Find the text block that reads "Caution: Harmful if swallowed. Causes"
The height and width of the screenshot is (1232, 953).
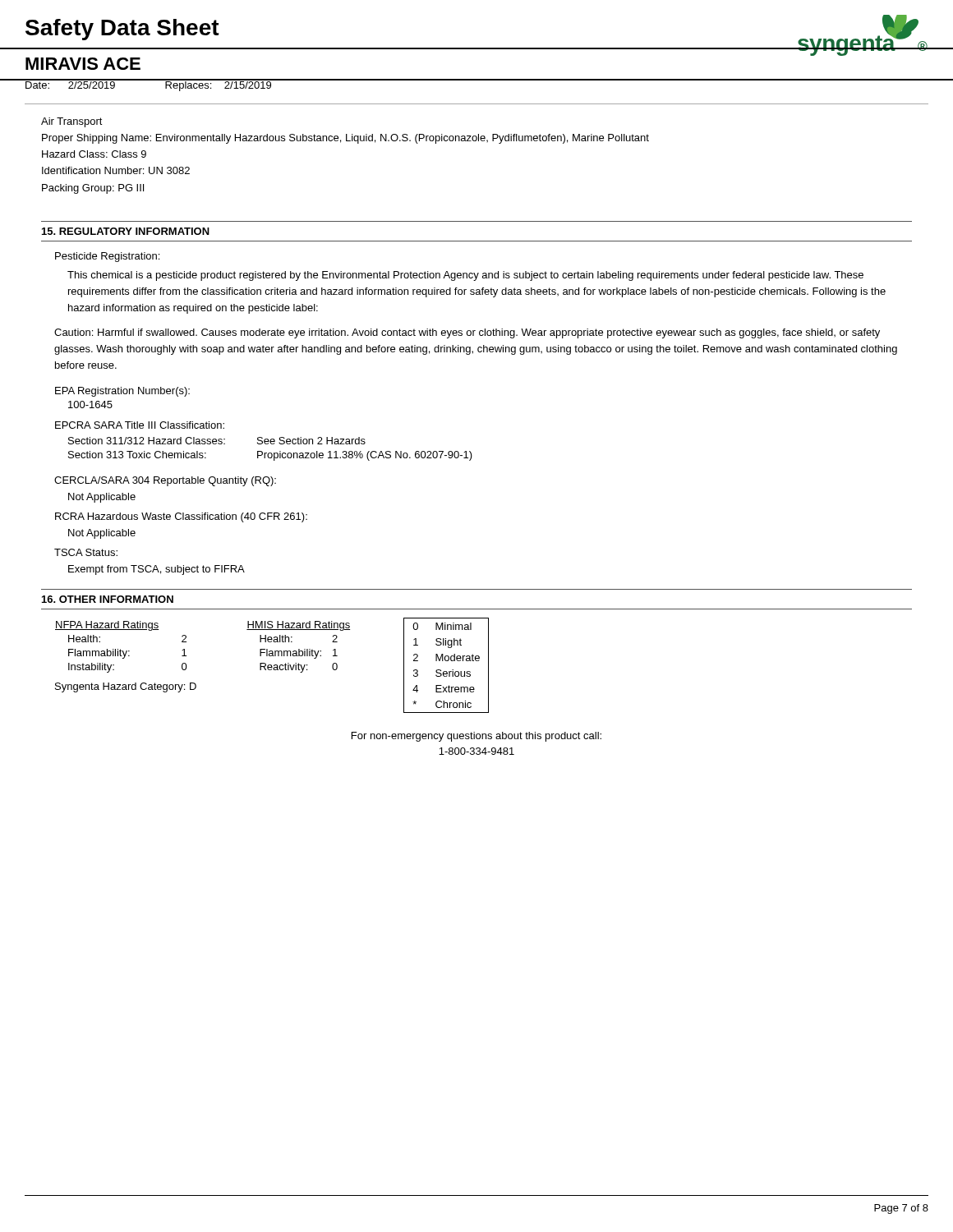click(x=476, y=349)
